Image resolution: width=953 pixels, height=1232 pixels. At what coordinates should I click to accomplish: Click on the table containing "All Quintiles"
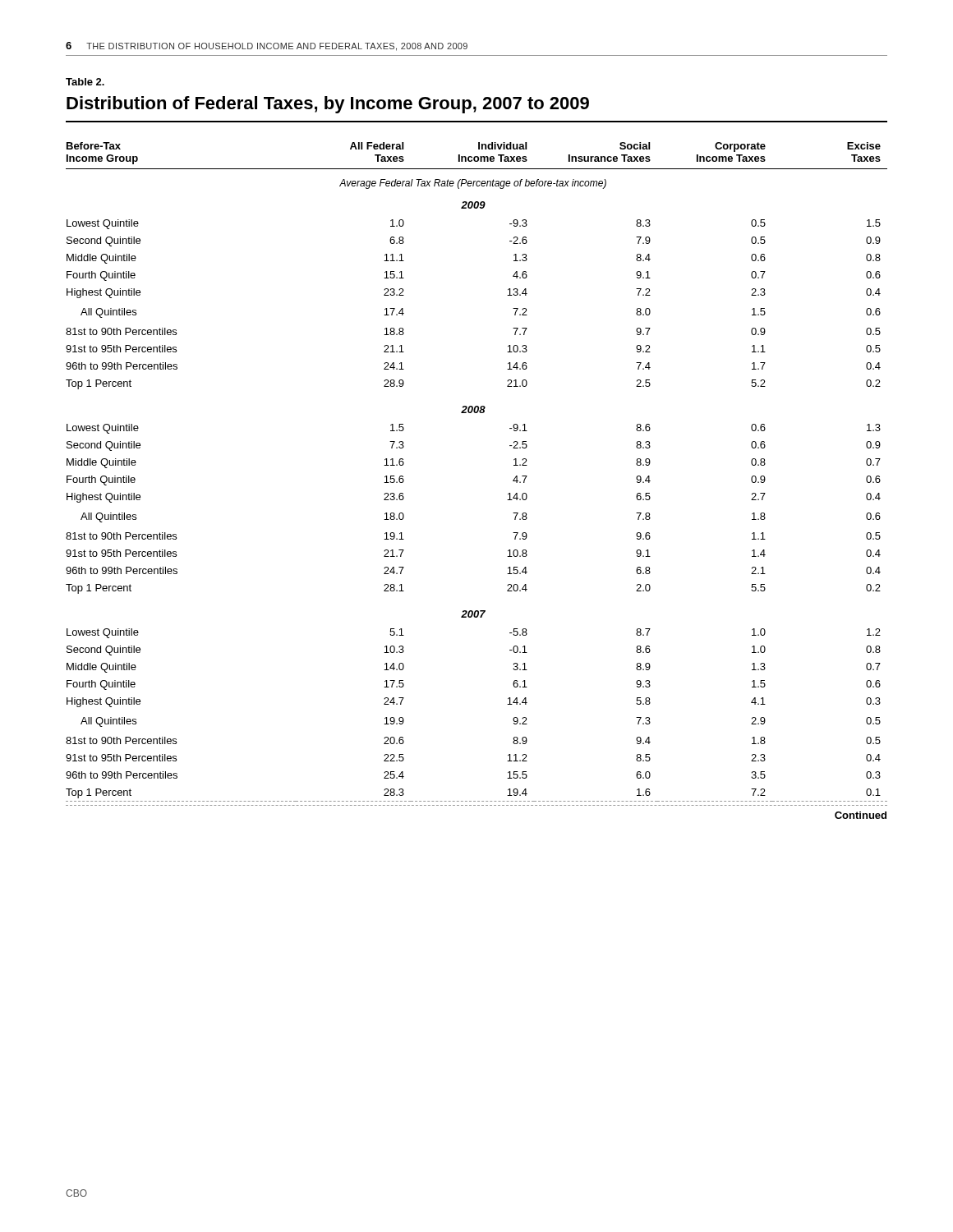[476, 478]
